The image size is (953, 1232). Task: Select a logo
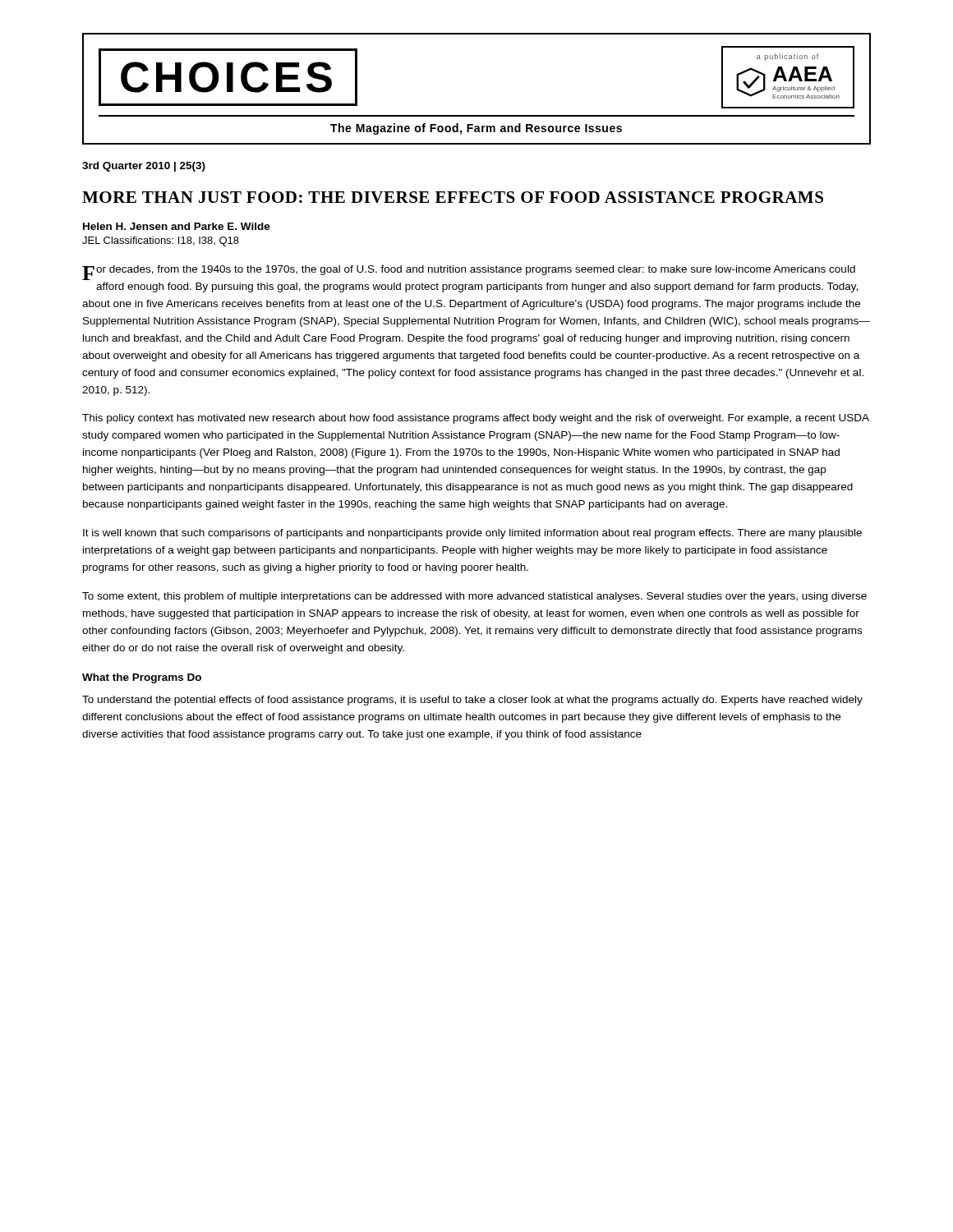[476, 89]
